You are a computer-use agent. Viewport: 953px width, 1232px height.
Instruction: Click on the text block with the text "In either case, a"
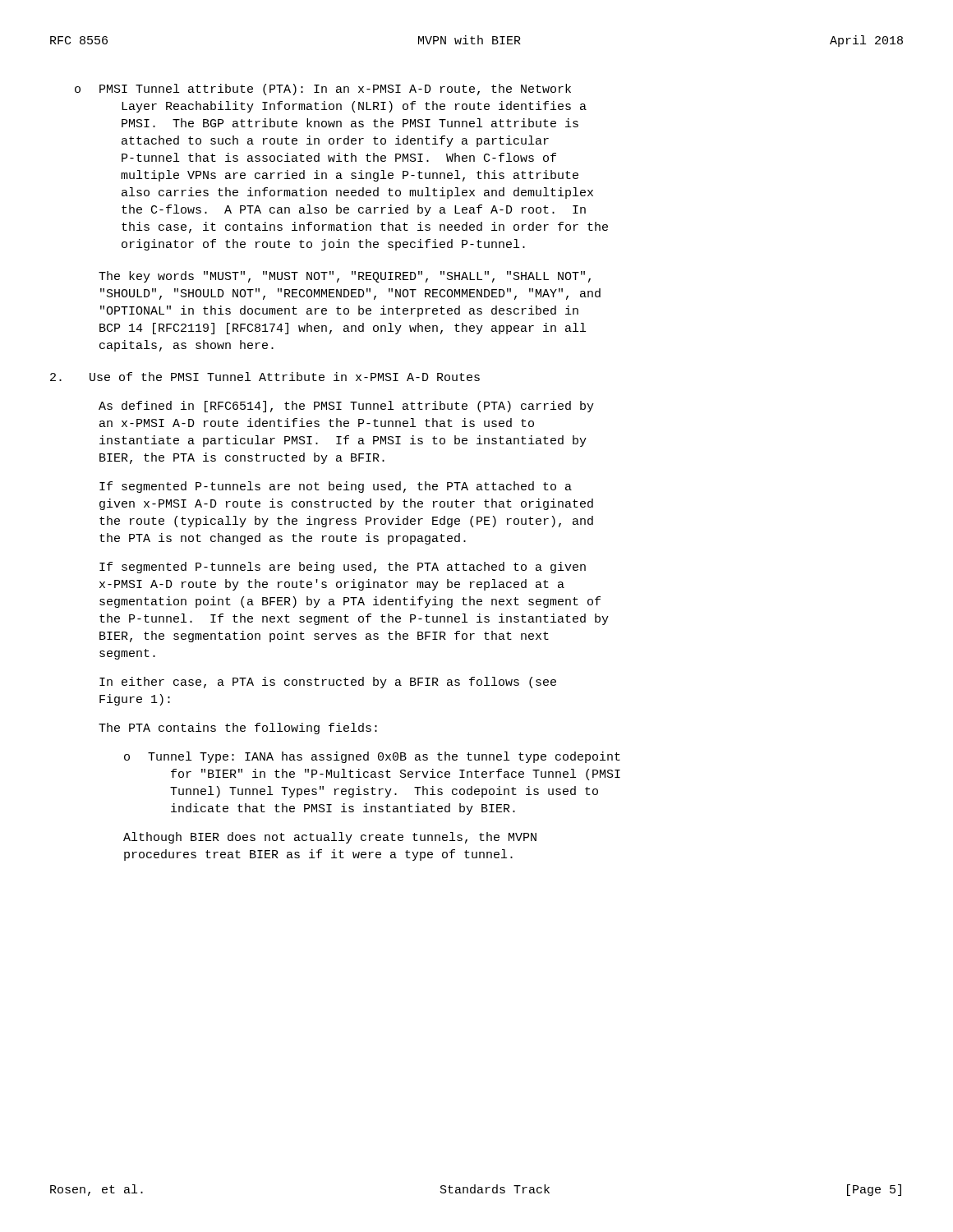coord(328,692)
